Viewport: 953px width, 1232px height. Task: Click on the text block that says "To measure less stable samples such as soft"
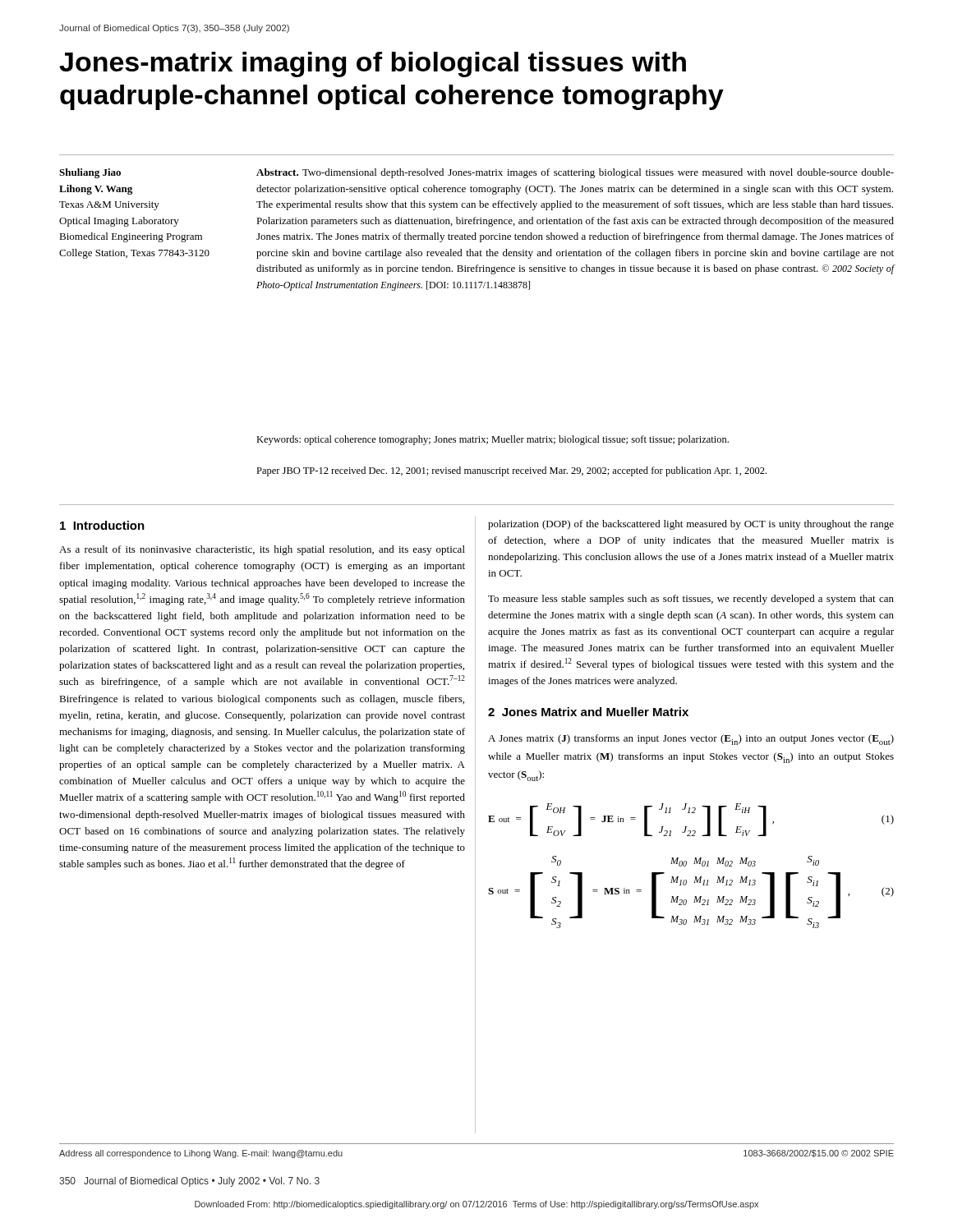(x=691, y=639)
